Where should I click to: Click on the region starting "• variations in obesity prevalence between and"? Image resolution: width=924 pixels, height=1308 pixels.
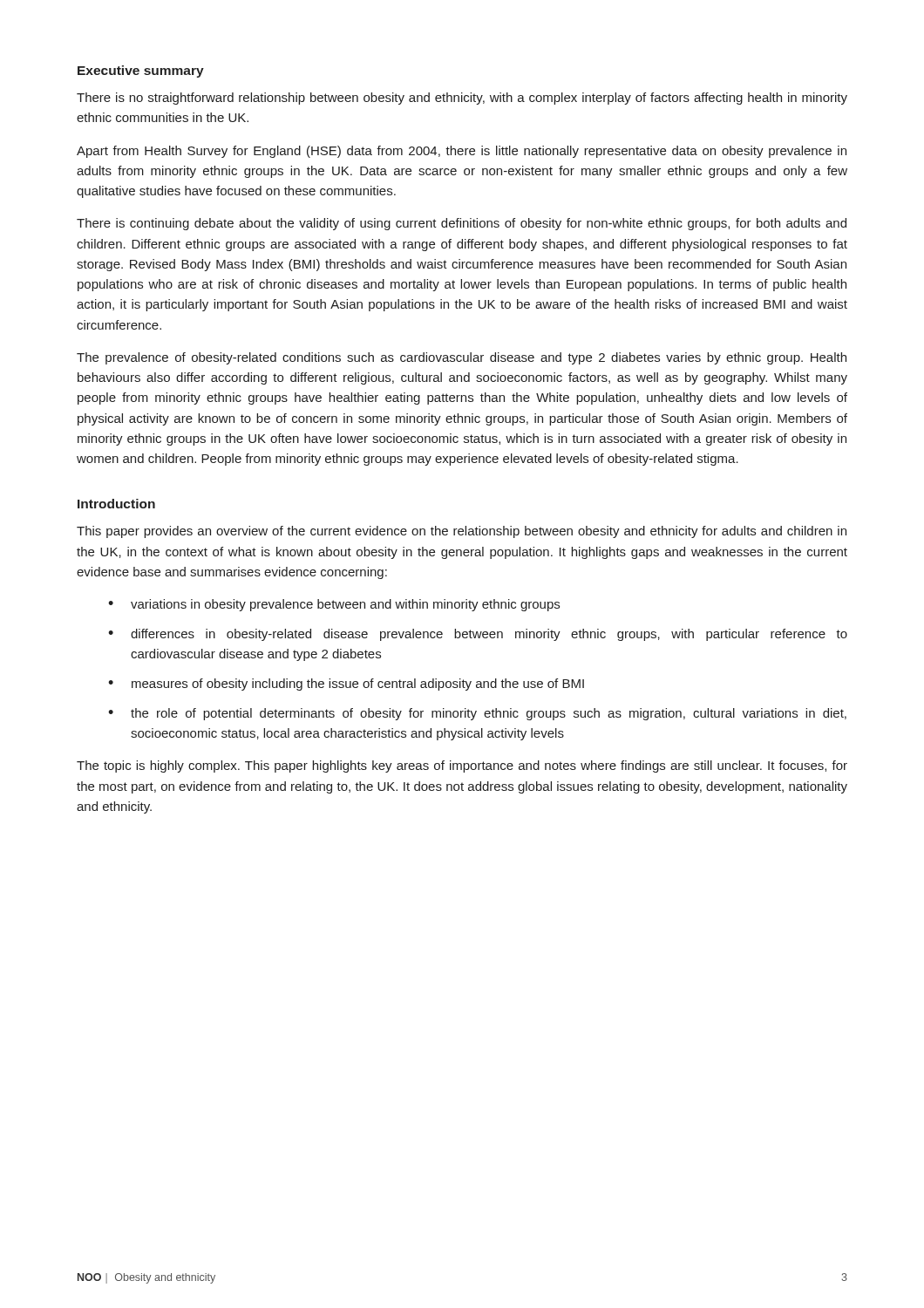(x=478, y=604)
